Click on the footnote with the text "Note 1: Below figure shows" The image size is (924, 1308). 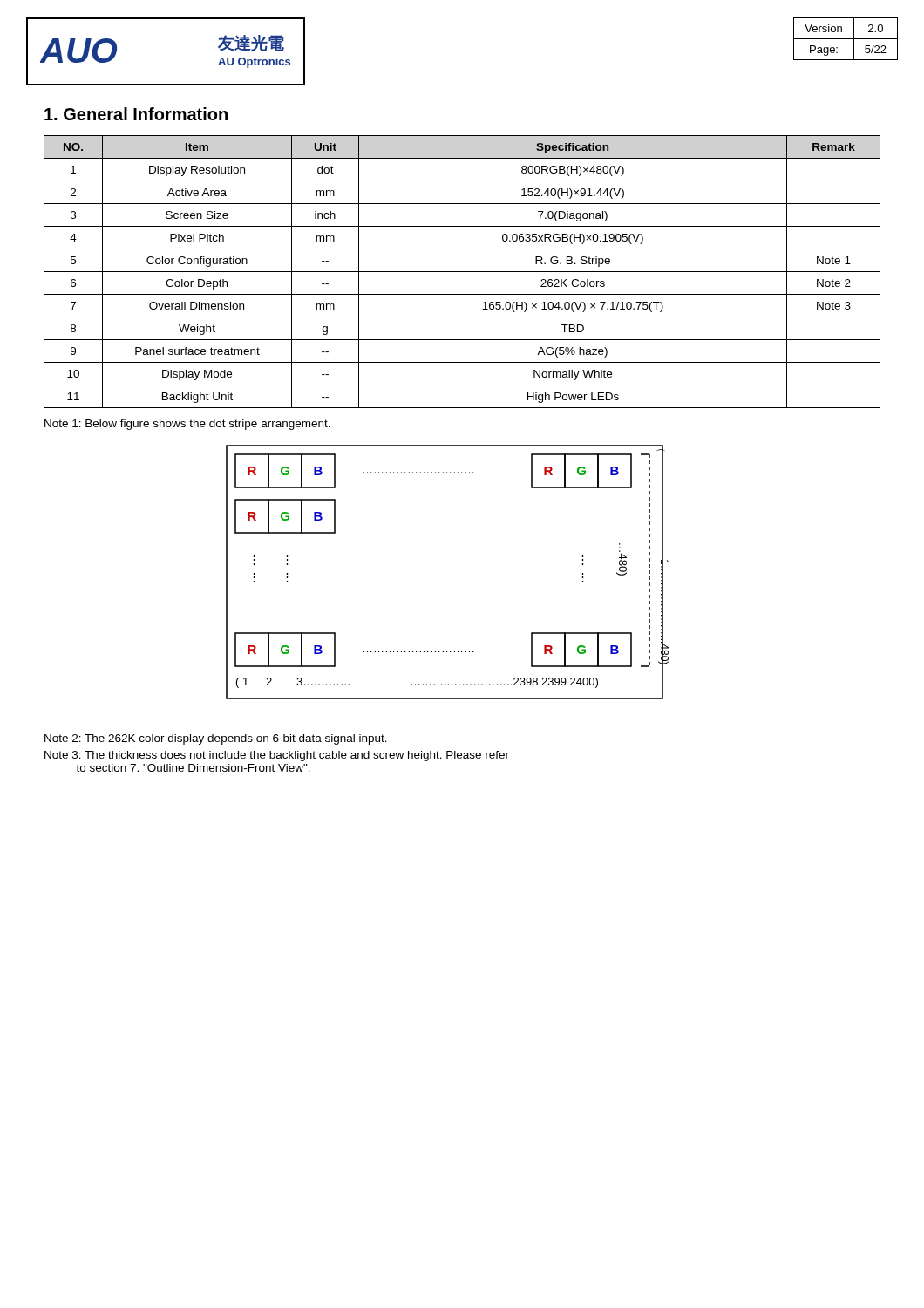[187, 423]
